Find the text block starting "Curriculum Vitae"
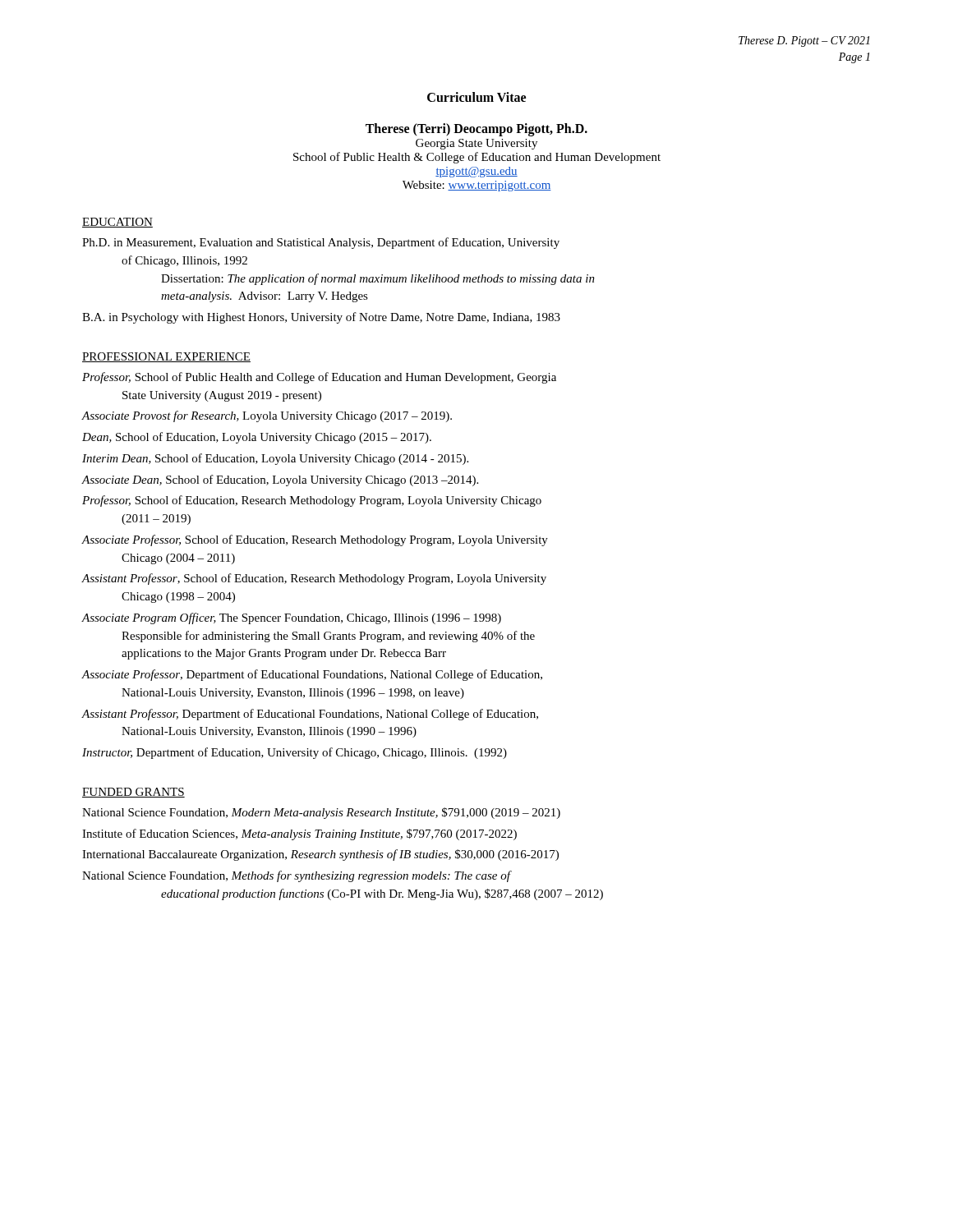The image size is (953, 1232). click(476, 97)
